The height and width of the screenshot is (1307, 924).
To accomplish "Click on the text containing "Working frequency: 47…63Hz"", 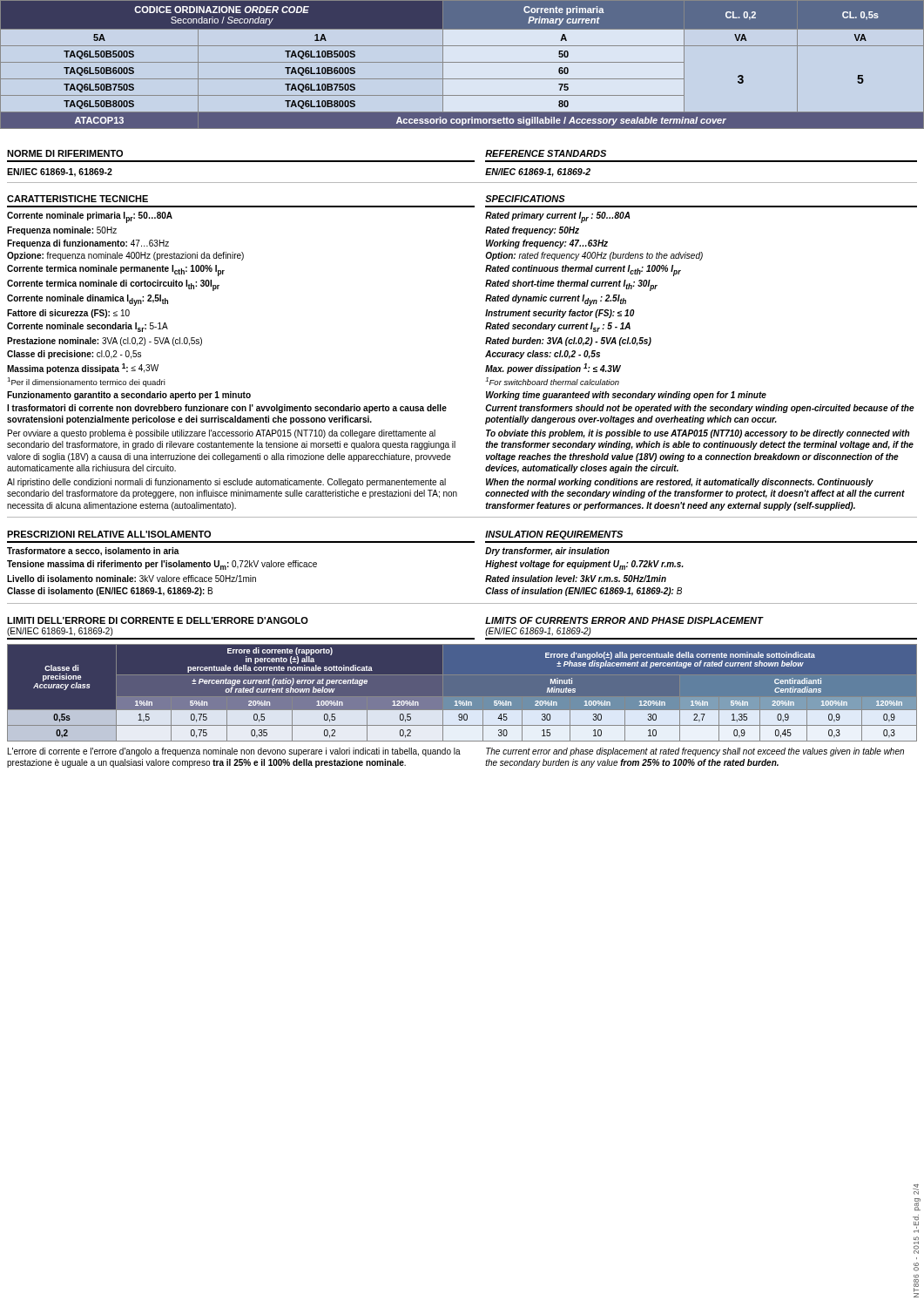I will [547, 243].
